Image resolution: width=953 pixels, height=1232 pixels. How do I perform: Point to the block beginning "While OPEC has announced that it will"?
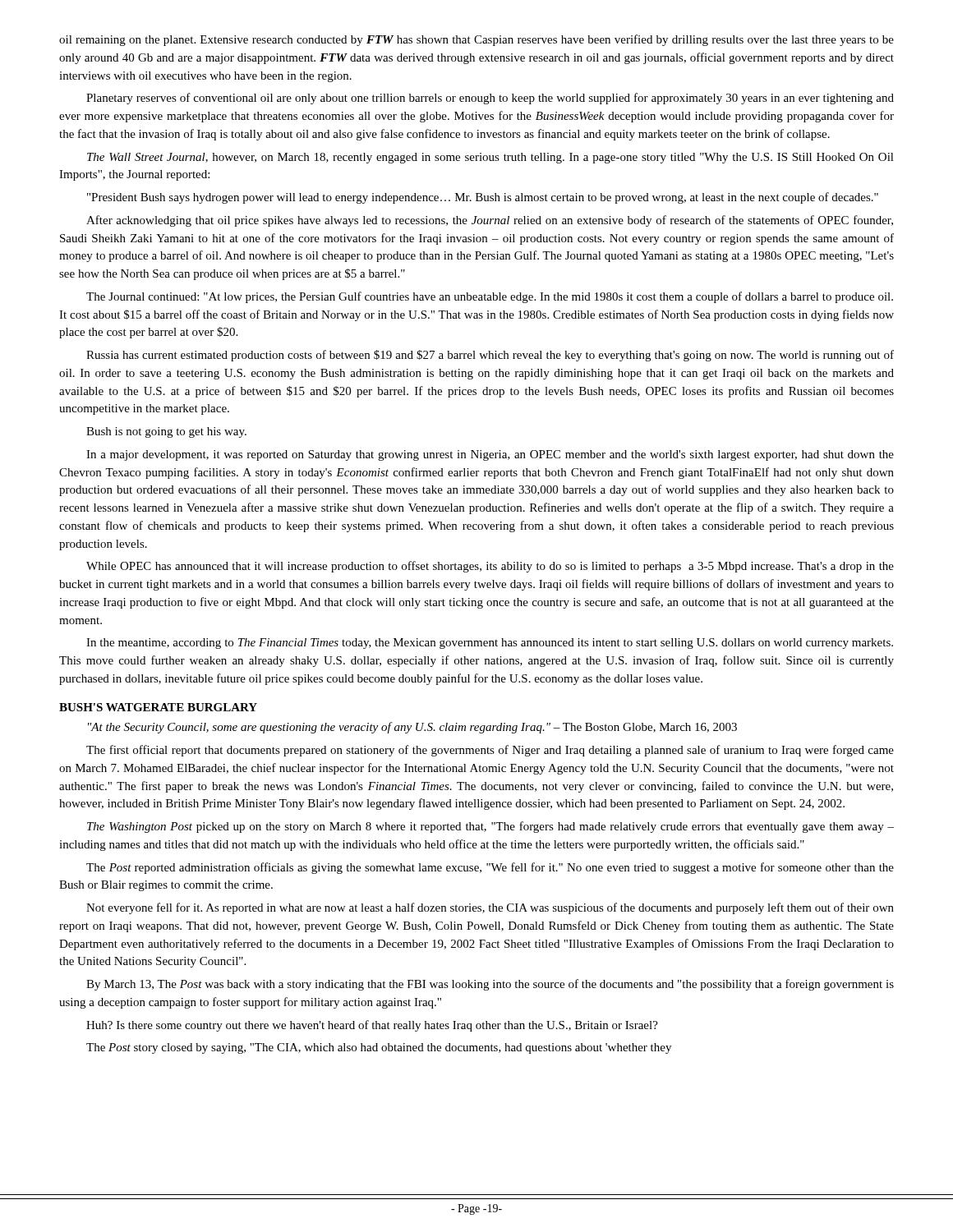coord(476,594)
